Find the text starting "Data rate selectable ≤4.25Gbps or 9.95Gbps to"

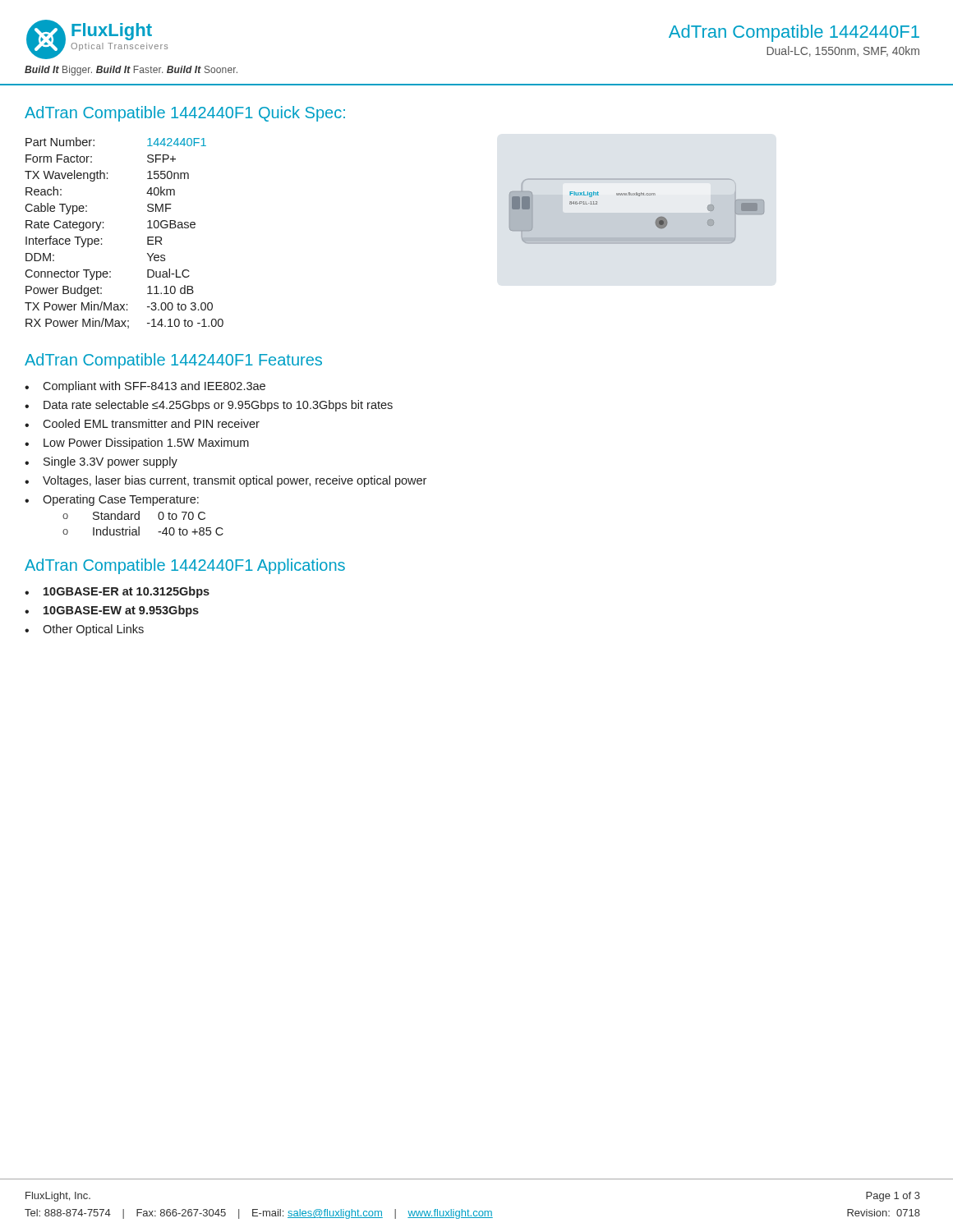click(218, 405)
